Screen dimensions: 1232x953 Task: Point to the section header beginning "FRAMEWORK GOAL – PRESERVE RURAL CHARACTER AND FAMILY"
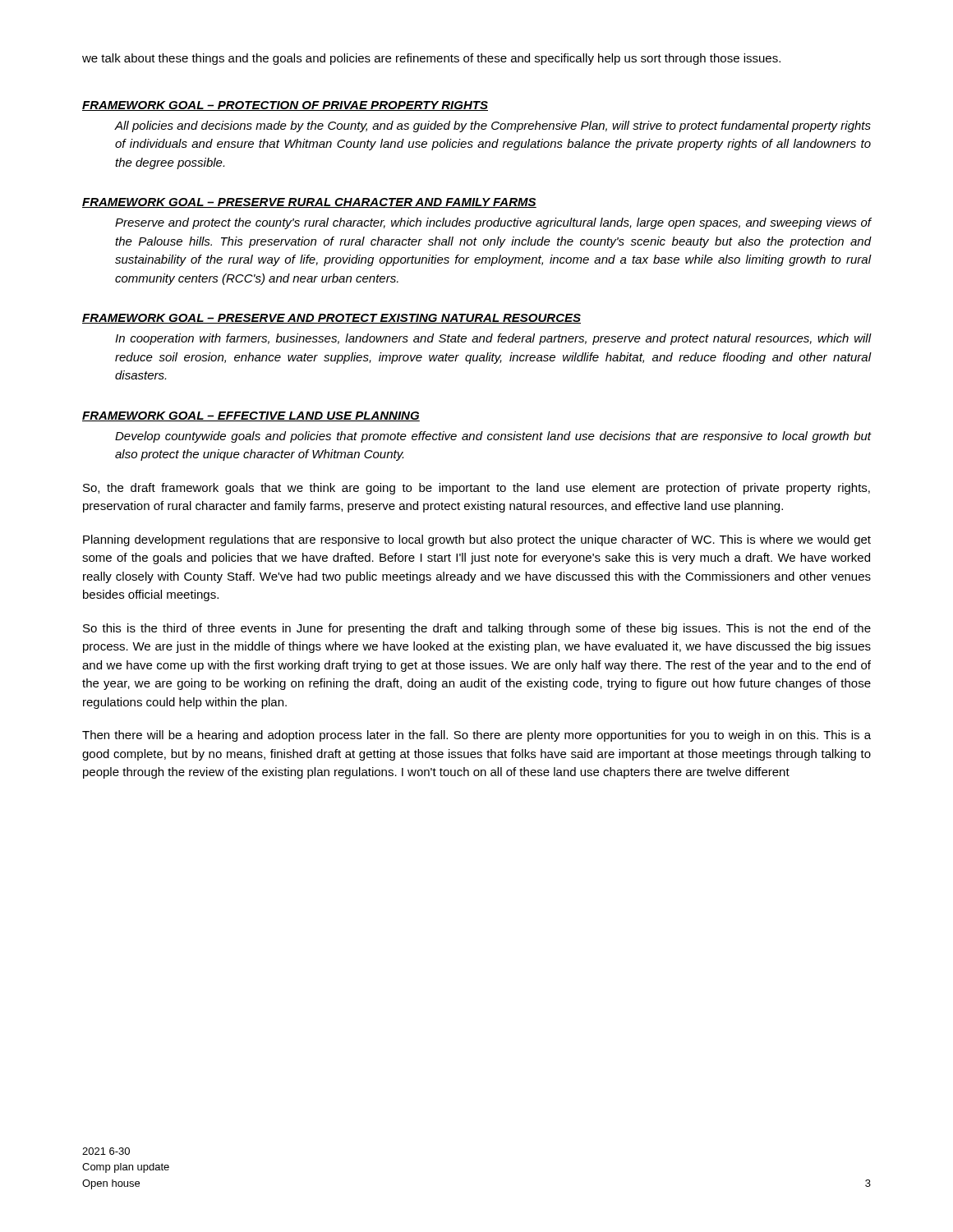[x=309, y=202]
